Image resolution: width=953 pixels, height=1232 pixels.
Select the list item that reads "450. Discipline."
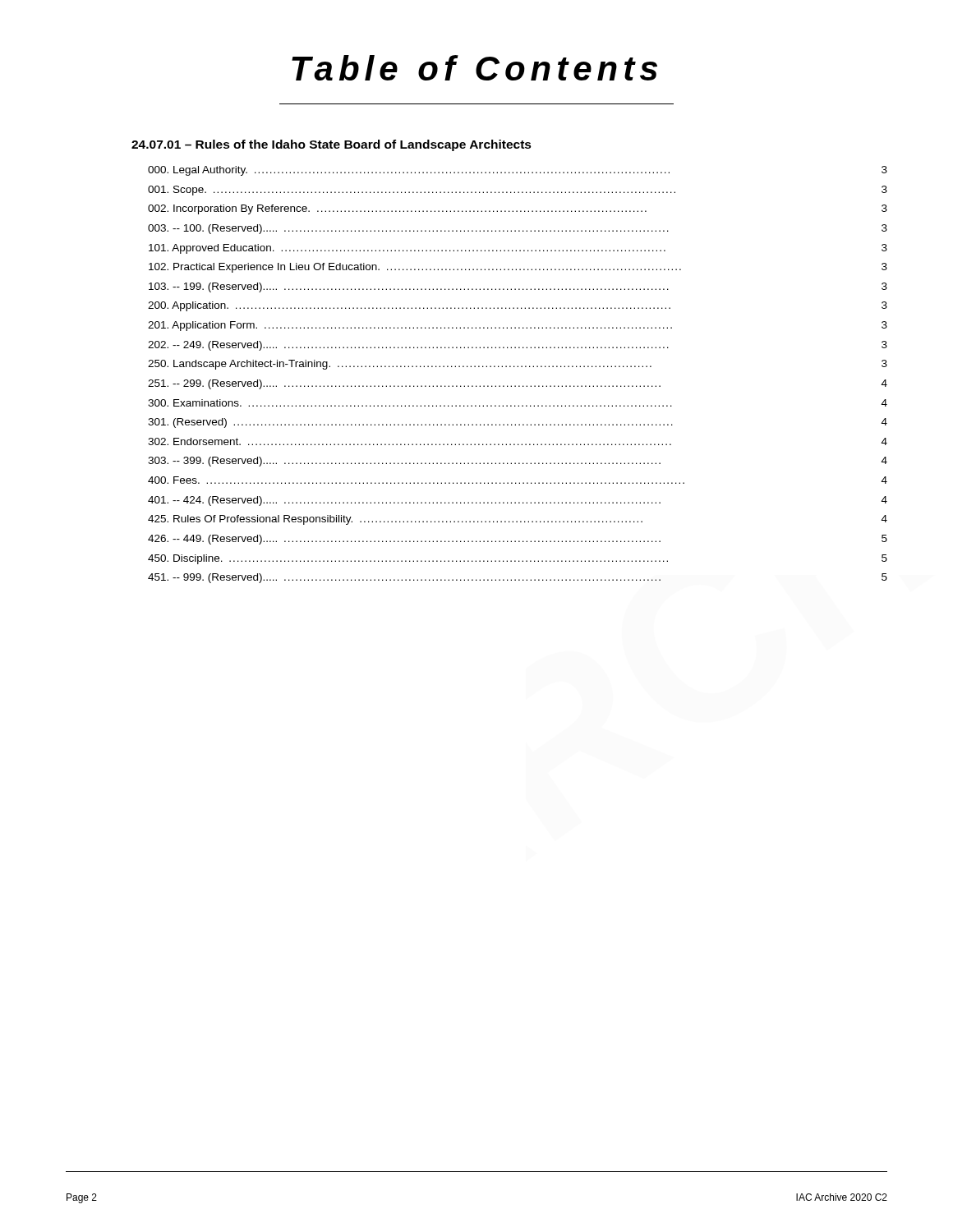click(x=518, y=558)
